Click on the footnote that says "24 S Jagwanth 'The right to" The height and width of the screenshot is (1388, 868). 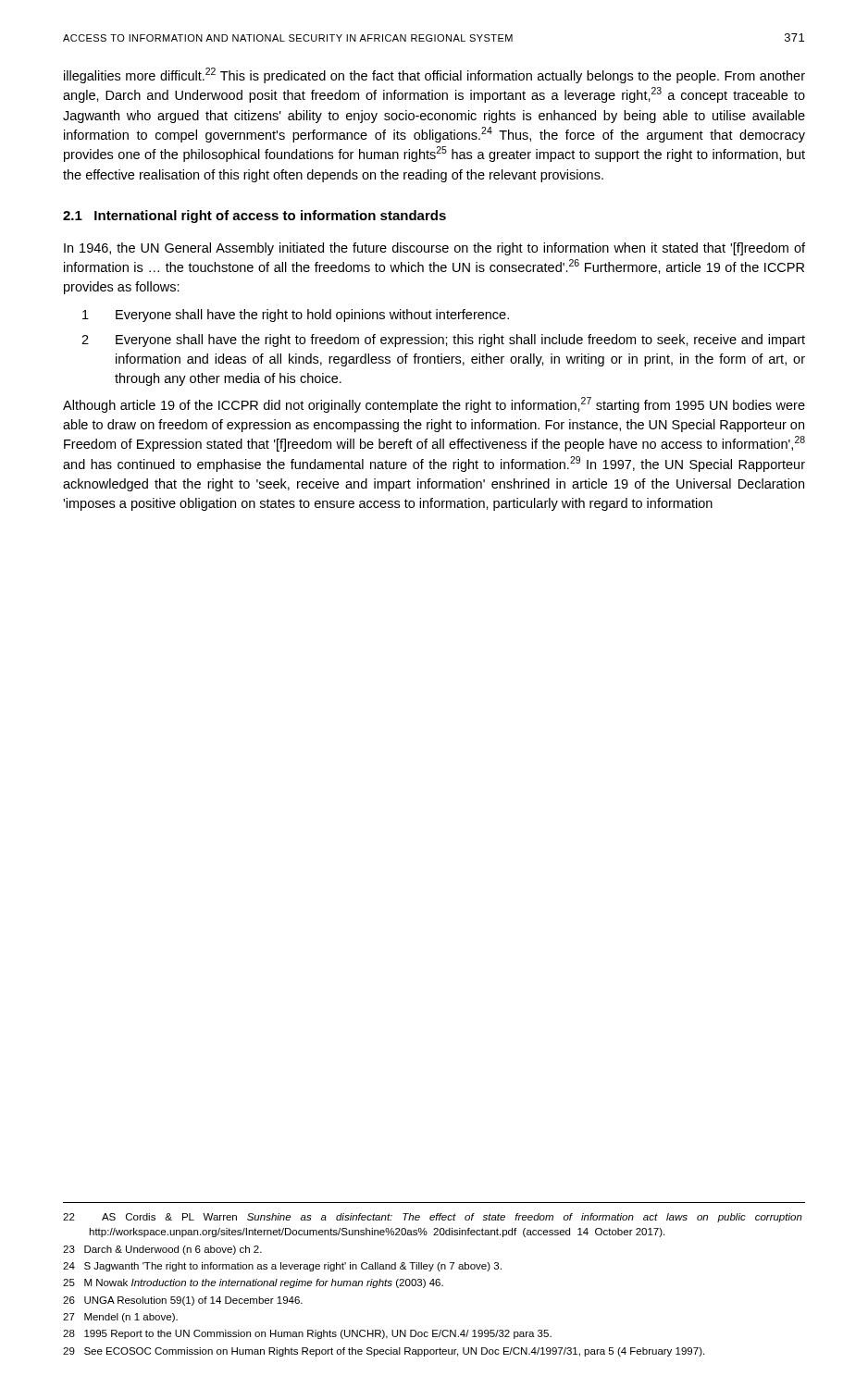283,1266
